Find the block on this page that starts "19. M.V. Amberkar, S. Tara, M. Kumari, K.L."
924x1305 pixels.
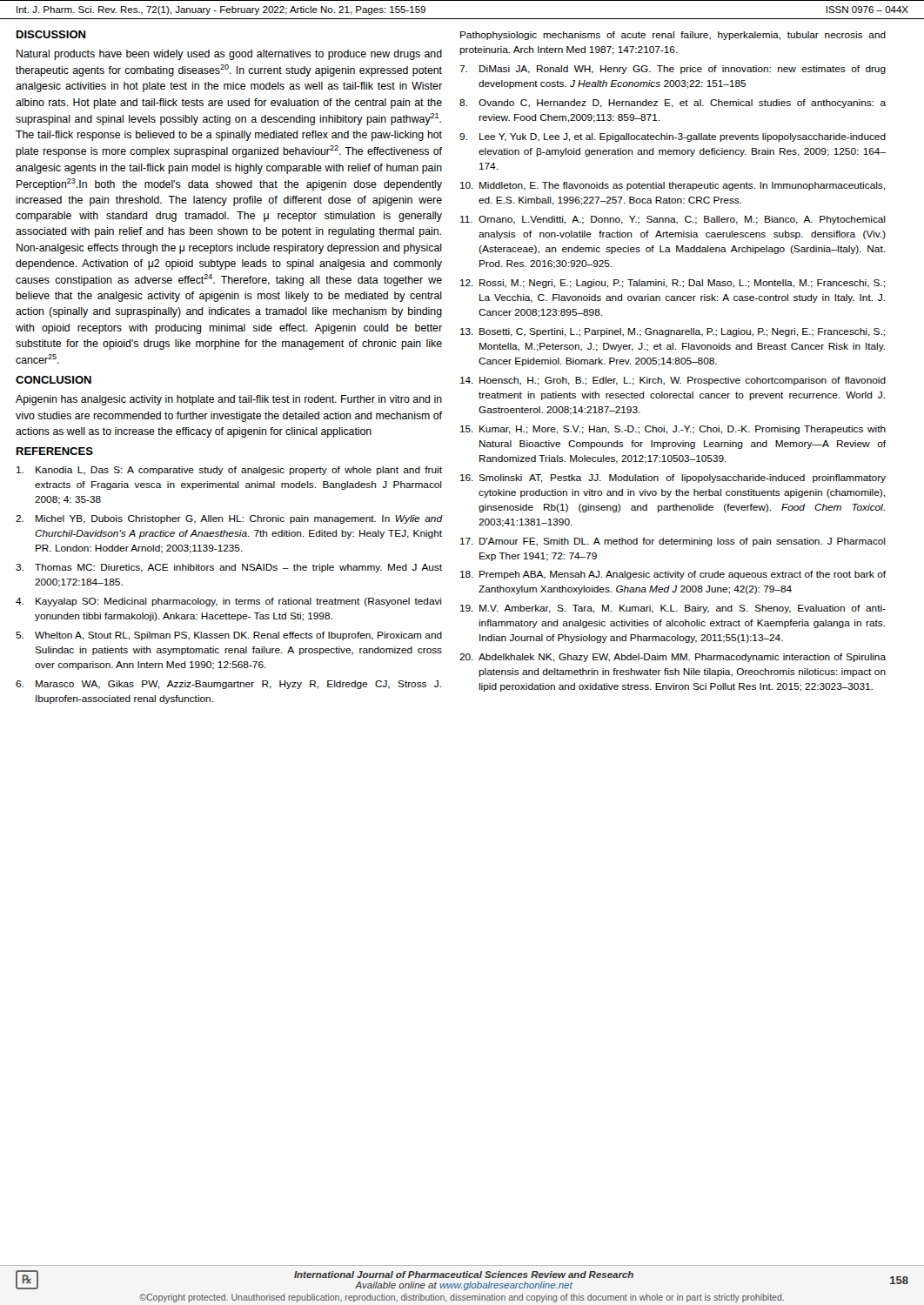(x=673, y=624)
